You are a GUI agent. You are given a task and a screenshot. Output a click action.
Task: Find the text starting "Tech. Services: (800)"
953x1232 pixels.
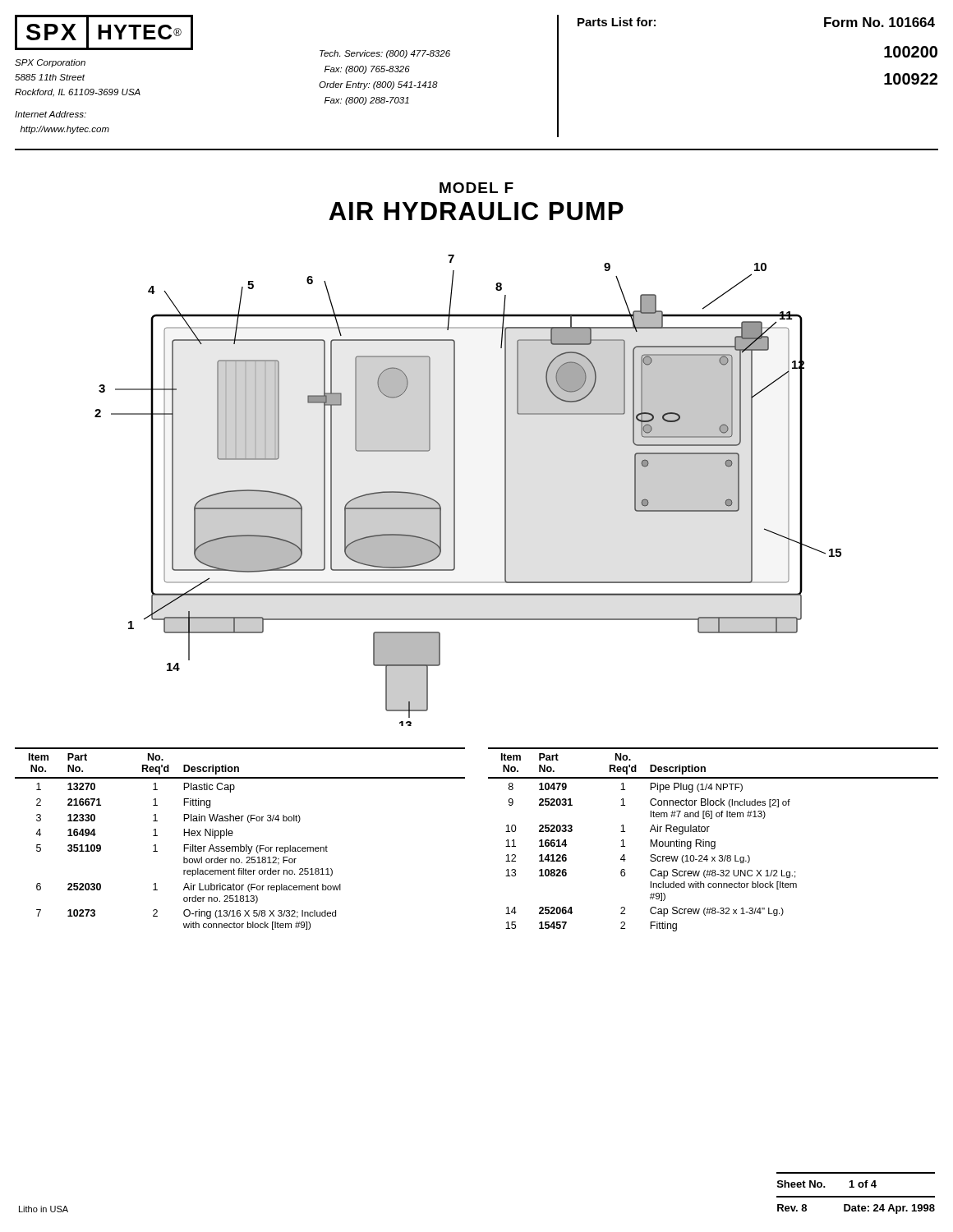coord(384,77)
